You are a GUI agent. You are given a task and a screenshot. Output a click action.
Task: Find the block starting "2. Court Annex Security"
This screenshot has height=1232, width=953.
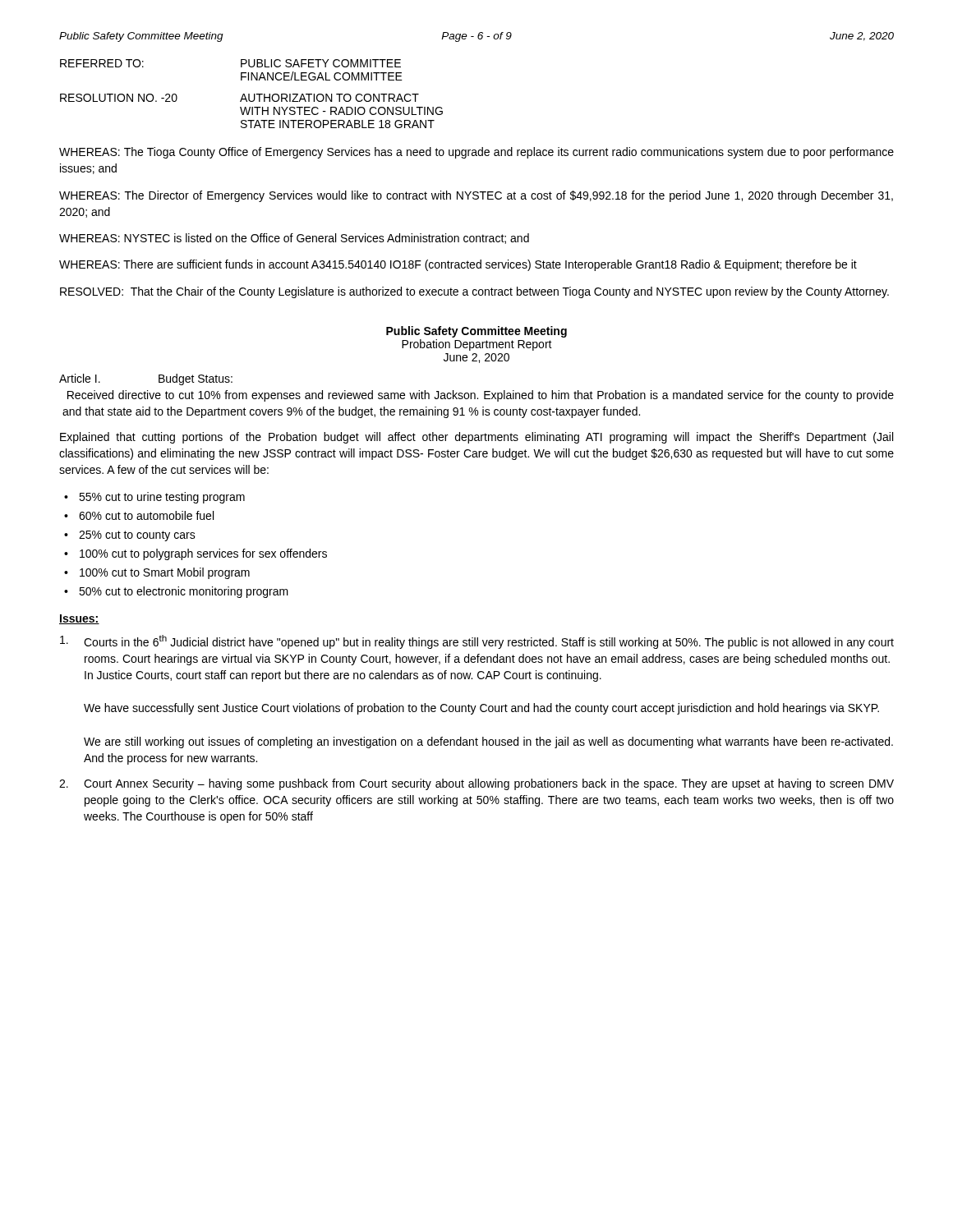pyautogui.click(x=476, y=800)
